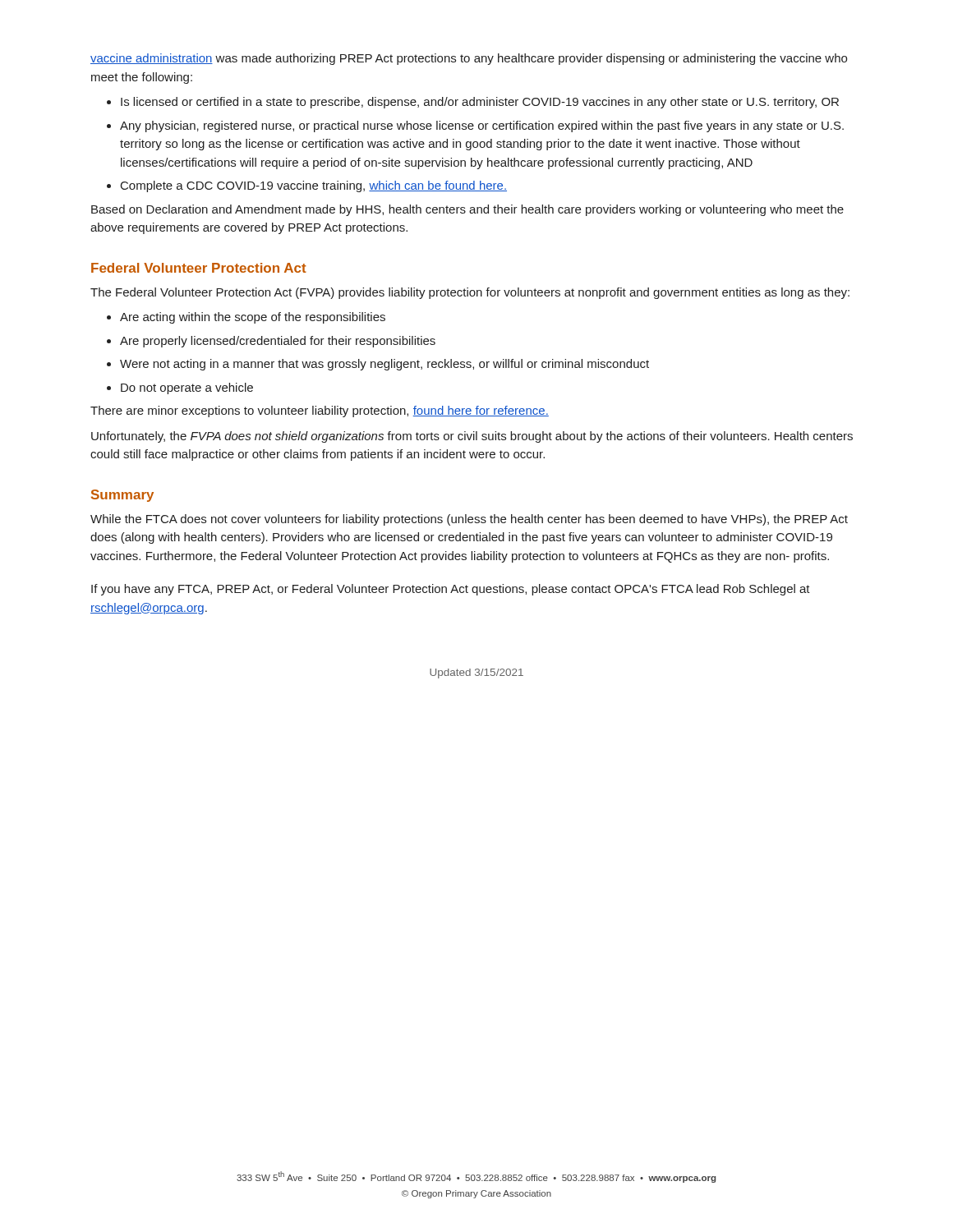Navigate to the passage starting "Federal Volunteer Protection Act"
Image resolution: width=953 pixels, height=1232 pixels.
pos(198,268)
